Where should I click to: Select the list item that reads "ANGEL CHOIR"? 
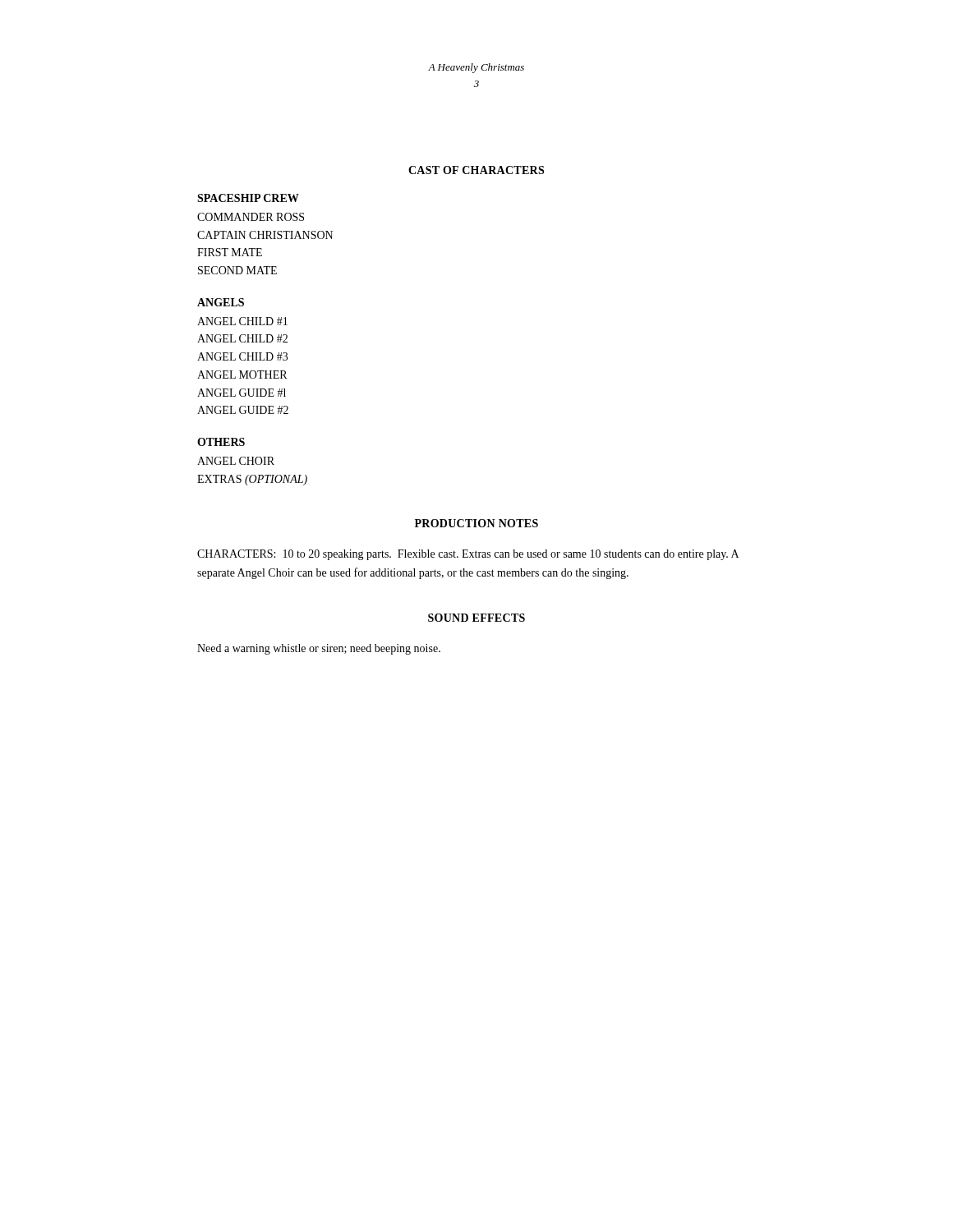(x=236, y=461)
